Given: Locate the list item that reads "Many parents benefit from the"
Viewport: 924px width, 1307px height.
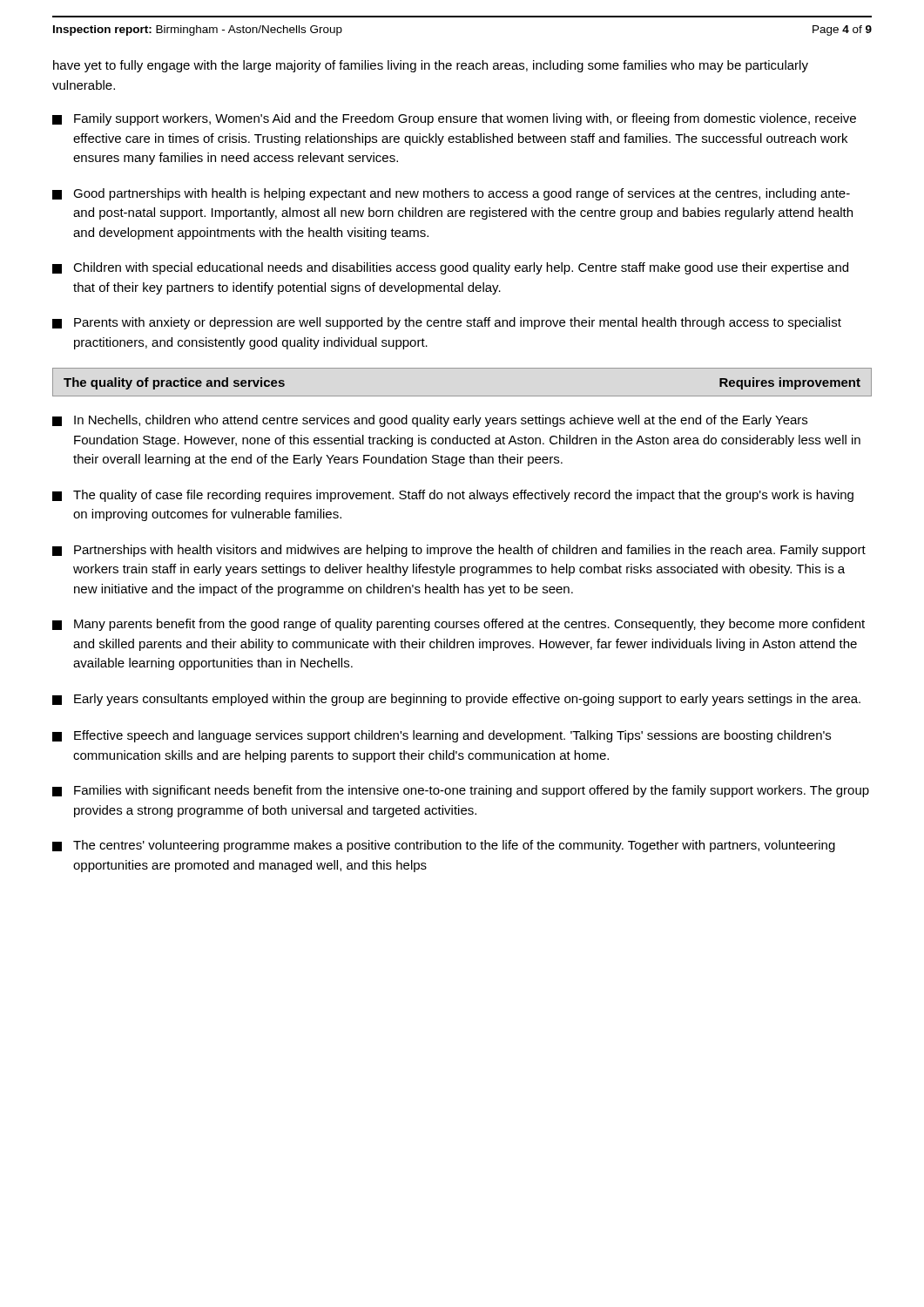Looking at the screenshot, I should point(462,644).
